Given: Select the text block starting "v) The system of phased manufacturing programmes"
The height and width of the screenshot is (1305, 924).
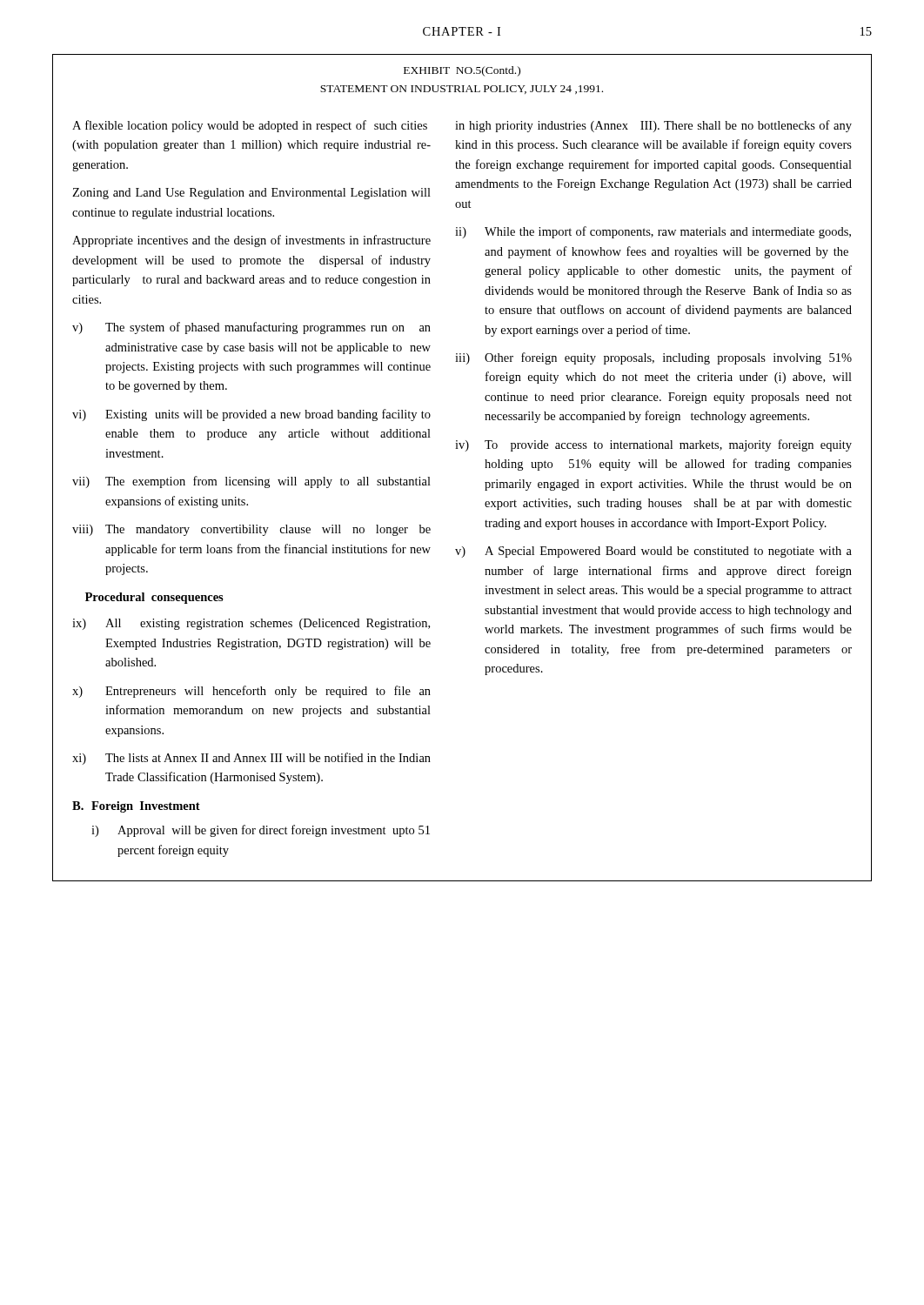Looking at the screenshot, I should pos(252,357).
